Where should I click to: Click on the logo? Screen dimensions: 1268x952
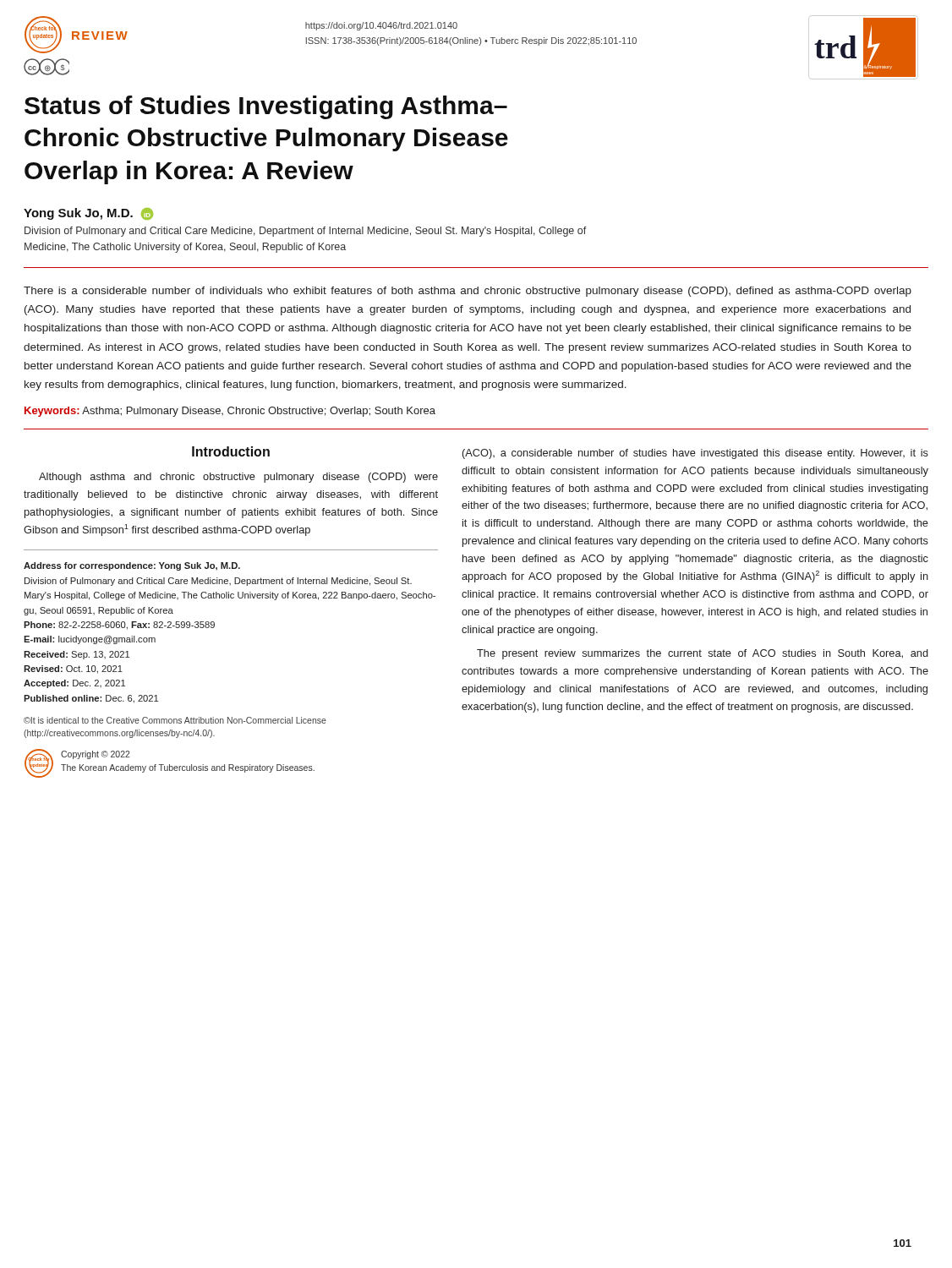point(863,47)
